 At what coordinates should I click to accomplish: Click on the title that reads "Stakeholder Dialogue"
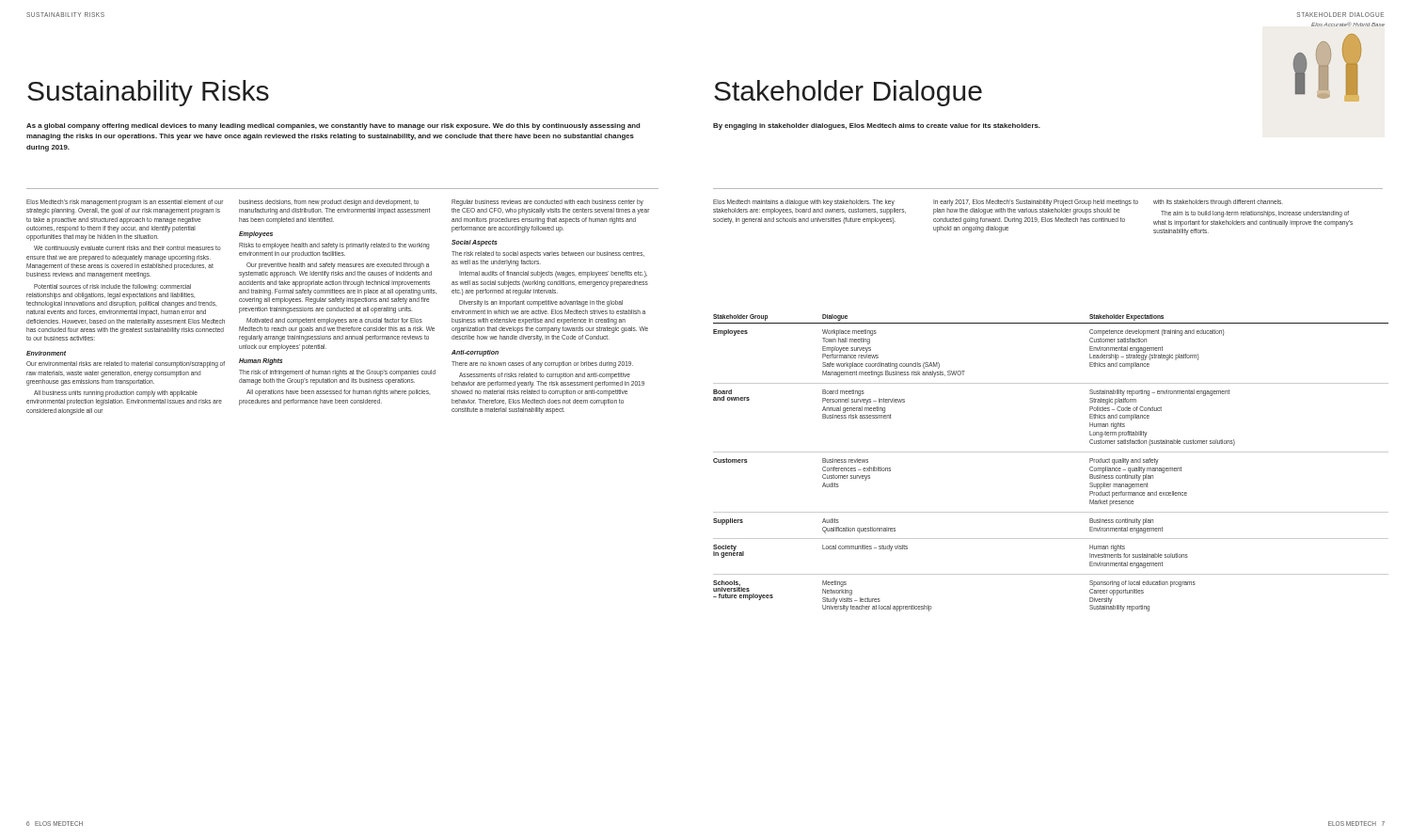pyautogui.click(x=848, y=91)
